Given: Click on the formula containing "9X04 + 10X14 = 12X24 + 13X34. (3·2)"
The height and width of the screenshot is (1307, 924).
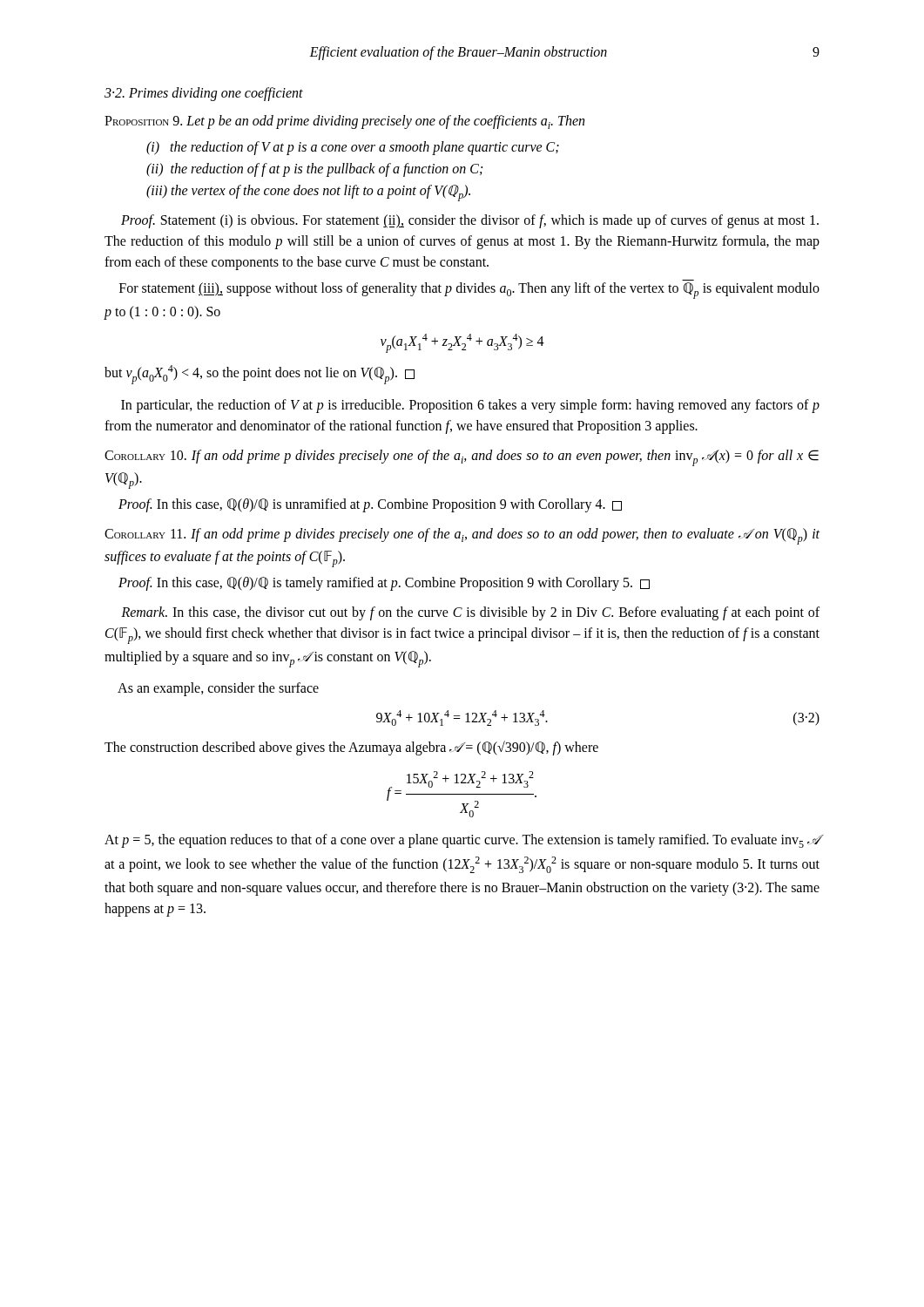Looking at the screenshot, I should (x=467, y=718).
